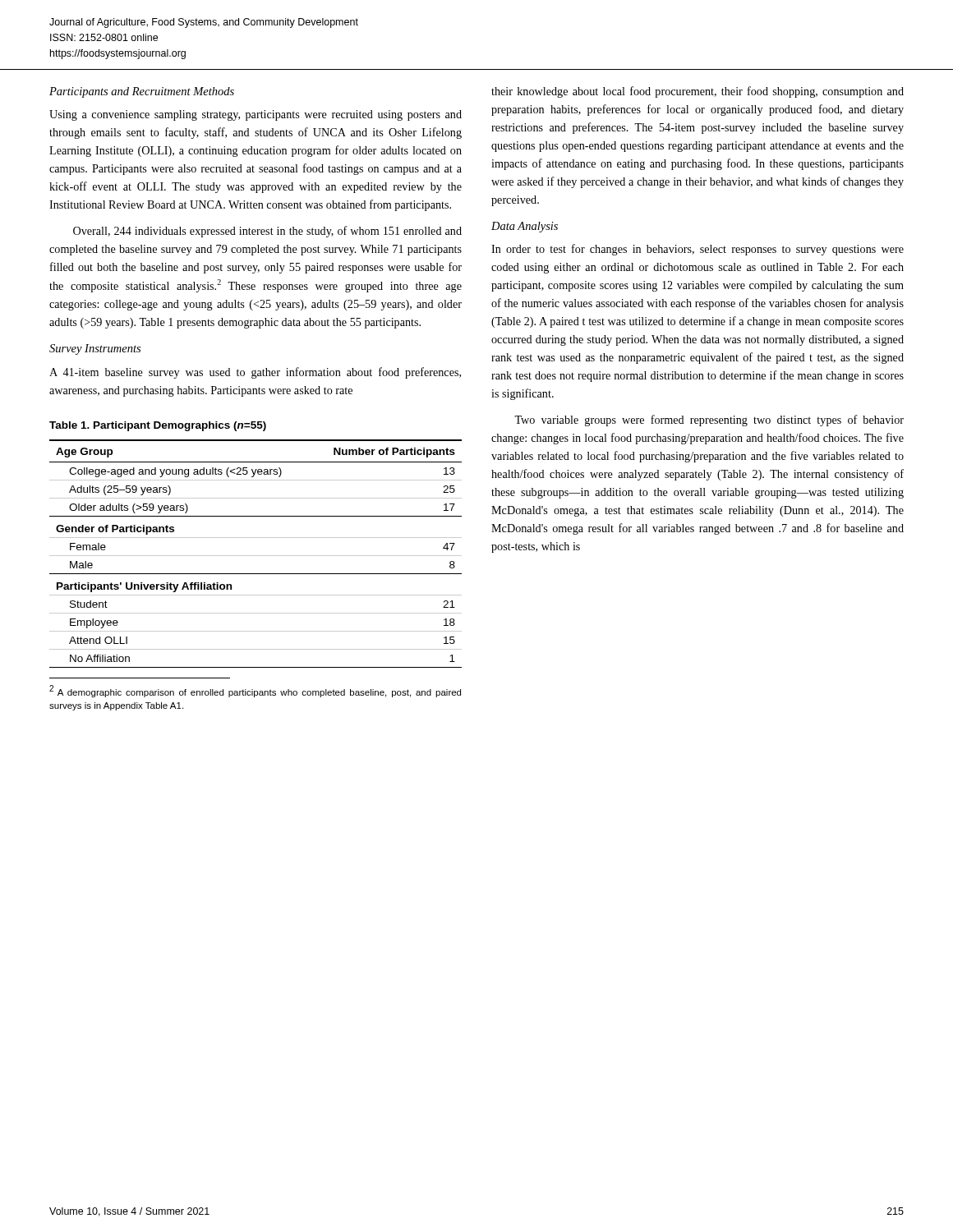This screenshot has height=1232, width=953.
Task: Find the section header that reads "Survey Instruments"
Action: [95, 349]
